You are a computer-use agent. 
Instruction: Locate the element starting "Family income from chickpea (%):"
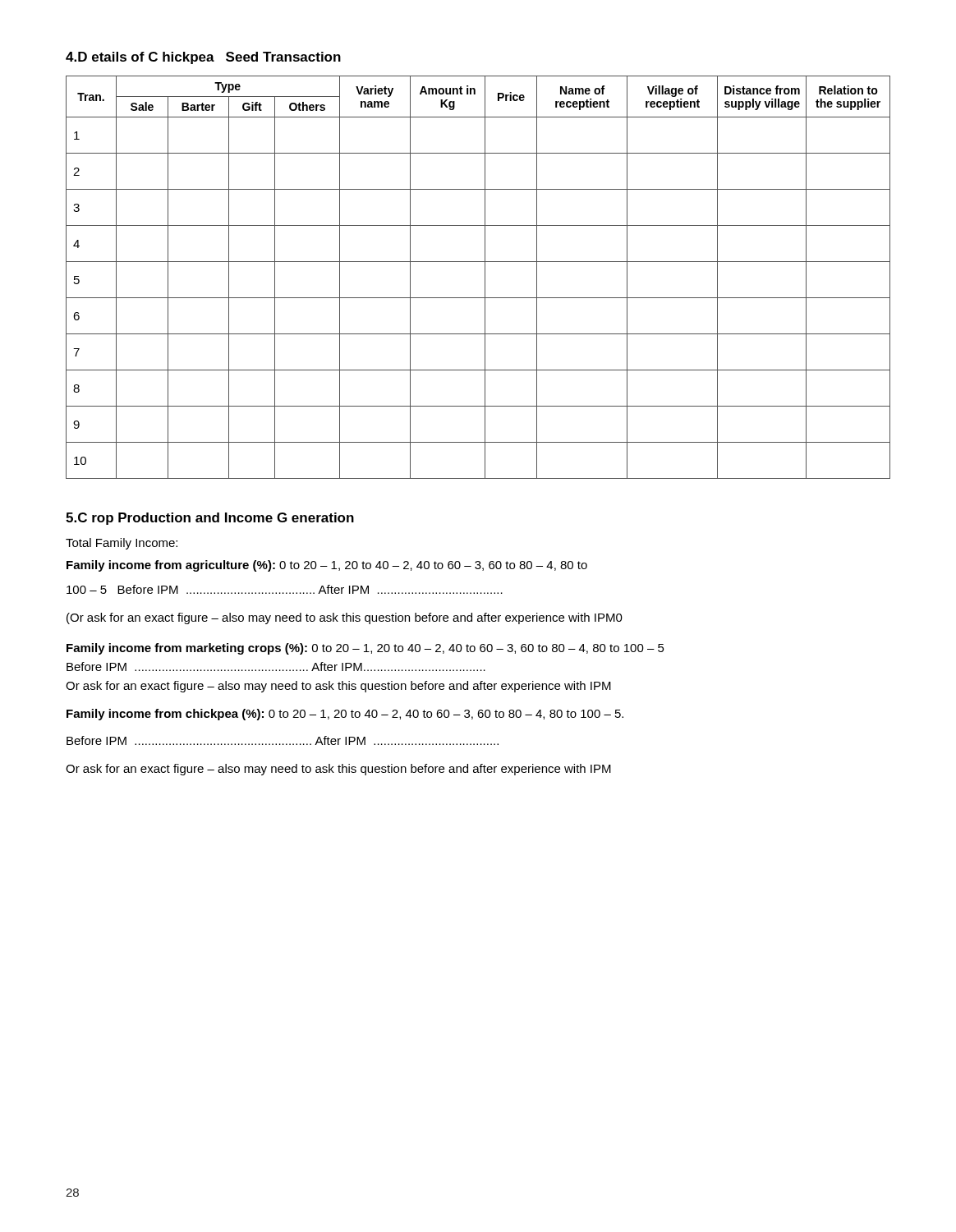pyautogui.click(x=345, y=713)
